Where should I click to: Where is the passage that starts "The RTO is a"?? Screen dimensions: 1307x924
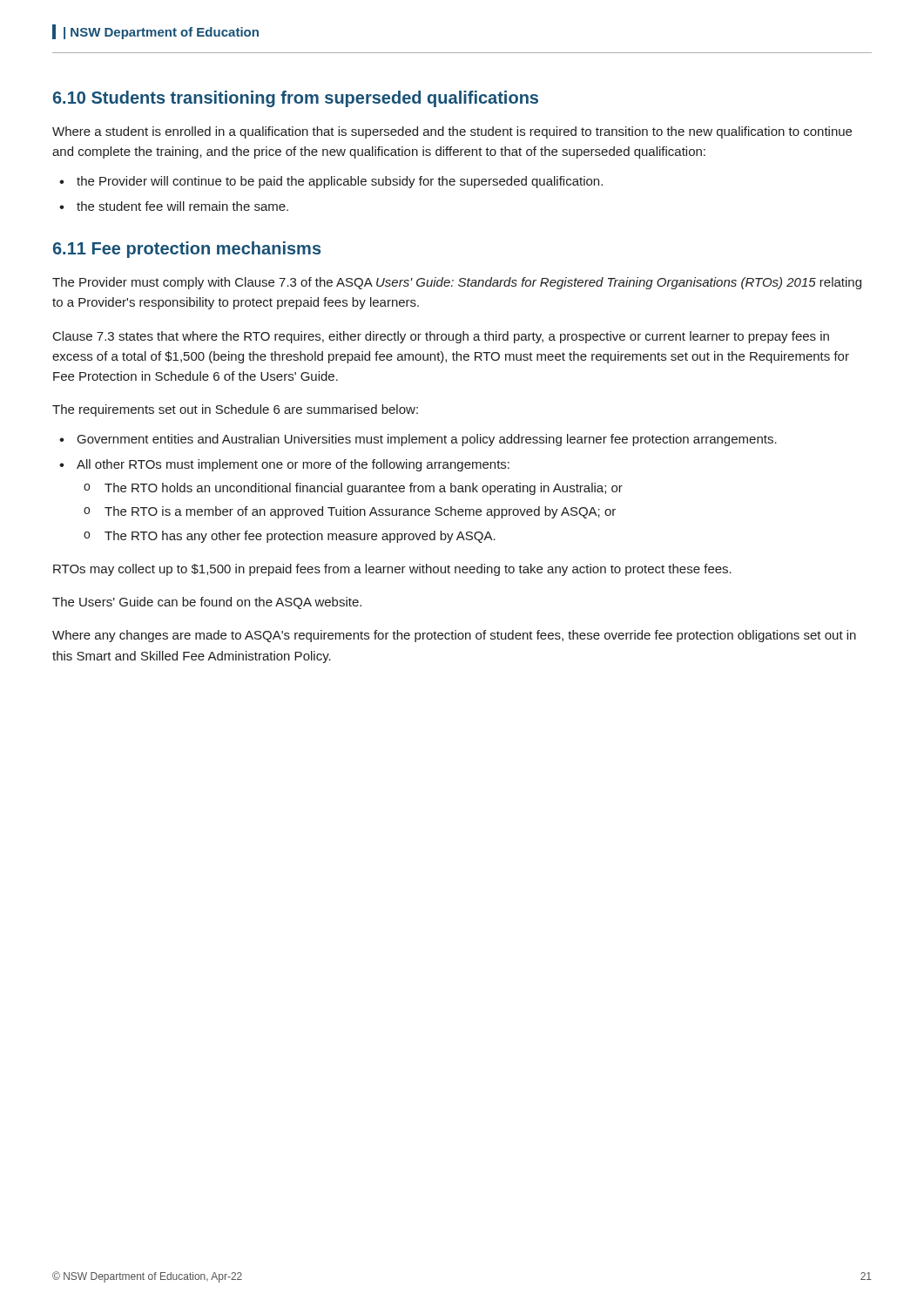360,511
